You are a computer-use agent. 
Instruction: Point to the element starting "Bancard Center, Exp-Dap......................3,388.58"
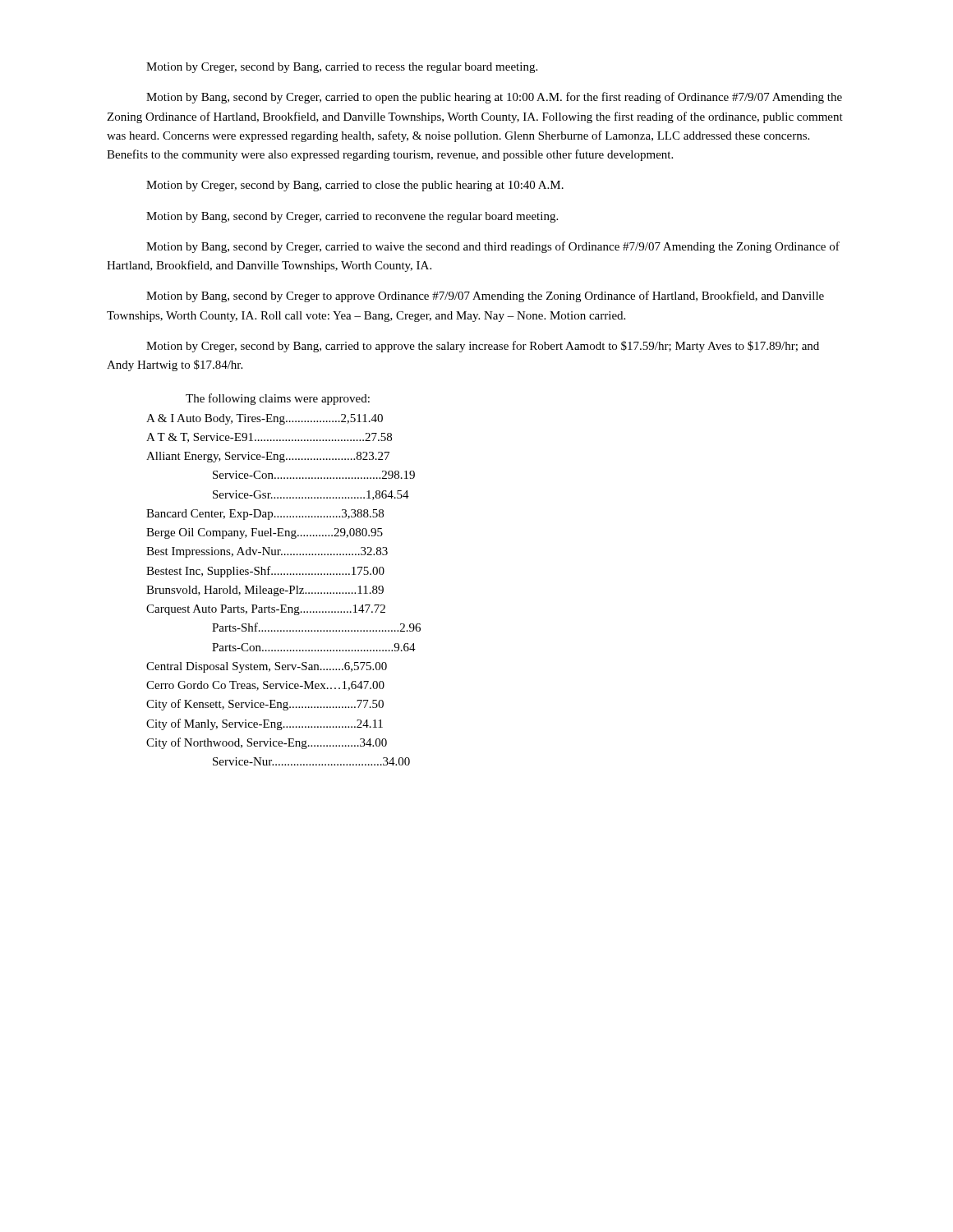tap(265, 513)
